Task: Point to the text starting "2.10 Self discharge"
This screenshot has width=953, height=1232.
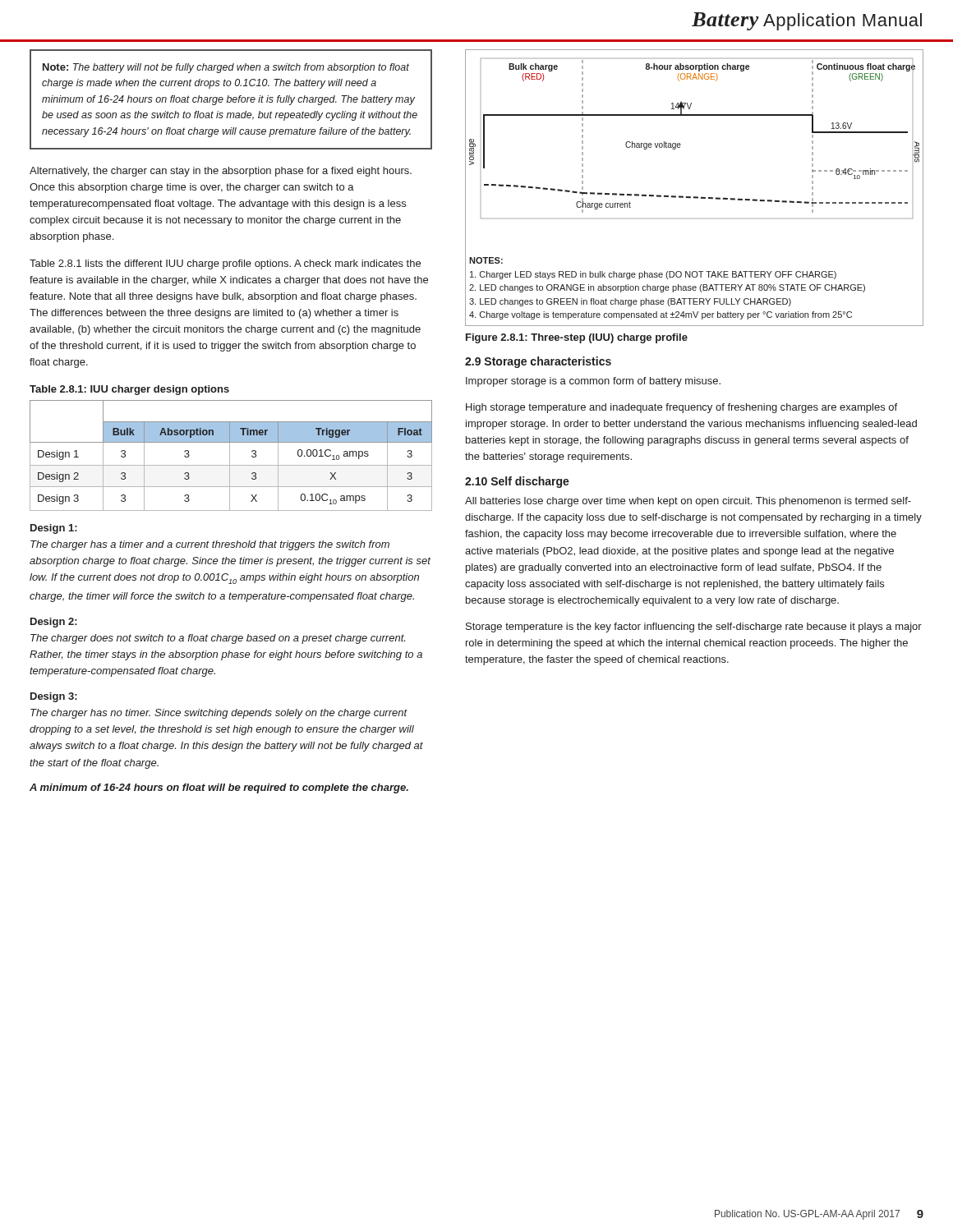Action: [x=517, y=481]
